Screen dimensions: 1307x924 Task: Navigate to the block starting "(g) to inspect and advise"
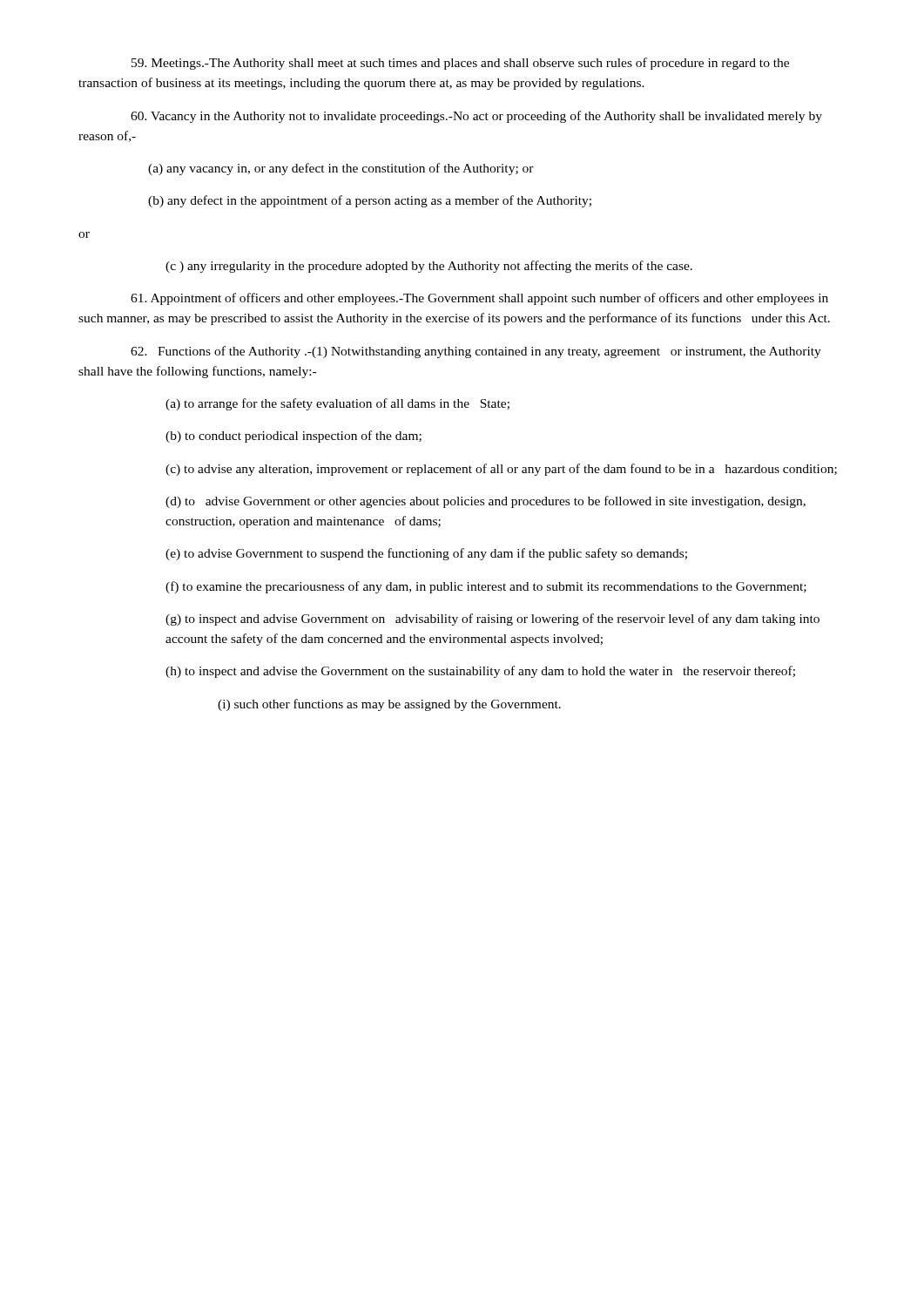[x=506, y=628]
